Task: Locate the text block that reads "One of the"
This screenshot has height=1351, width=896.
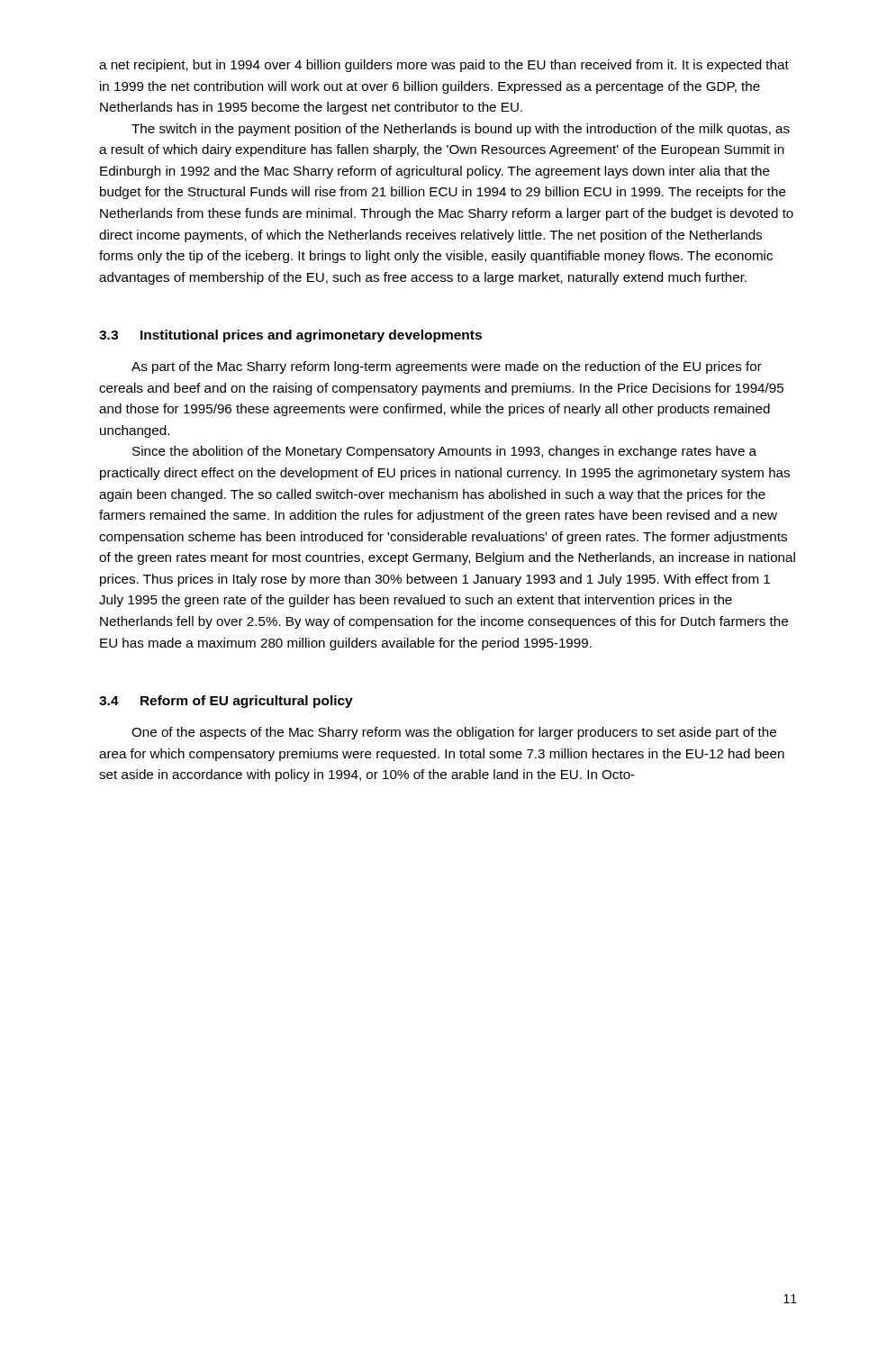Action: coord(448,753)
